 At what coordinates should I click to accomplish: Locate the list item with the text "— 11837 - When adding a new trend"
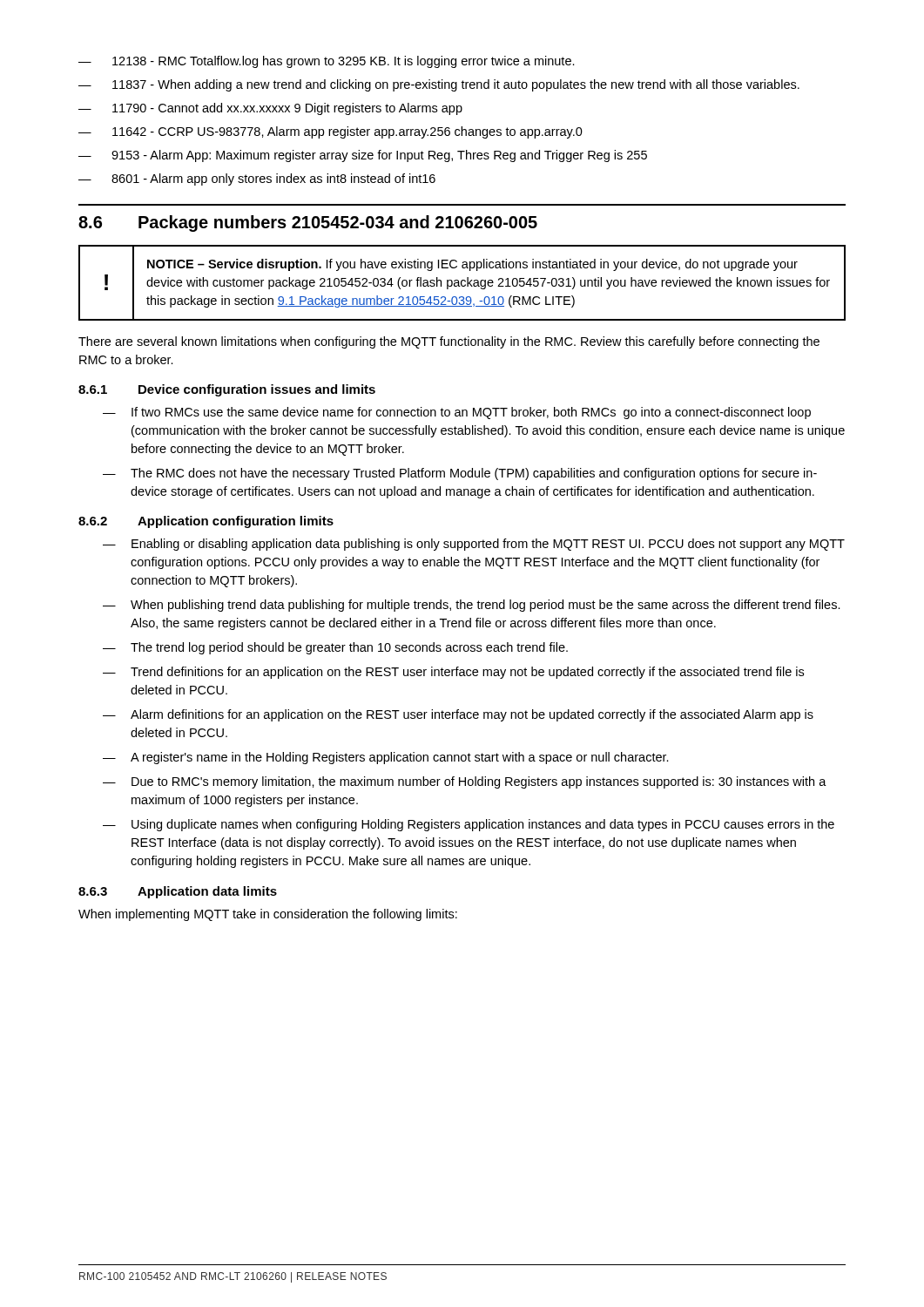point(462,85)
